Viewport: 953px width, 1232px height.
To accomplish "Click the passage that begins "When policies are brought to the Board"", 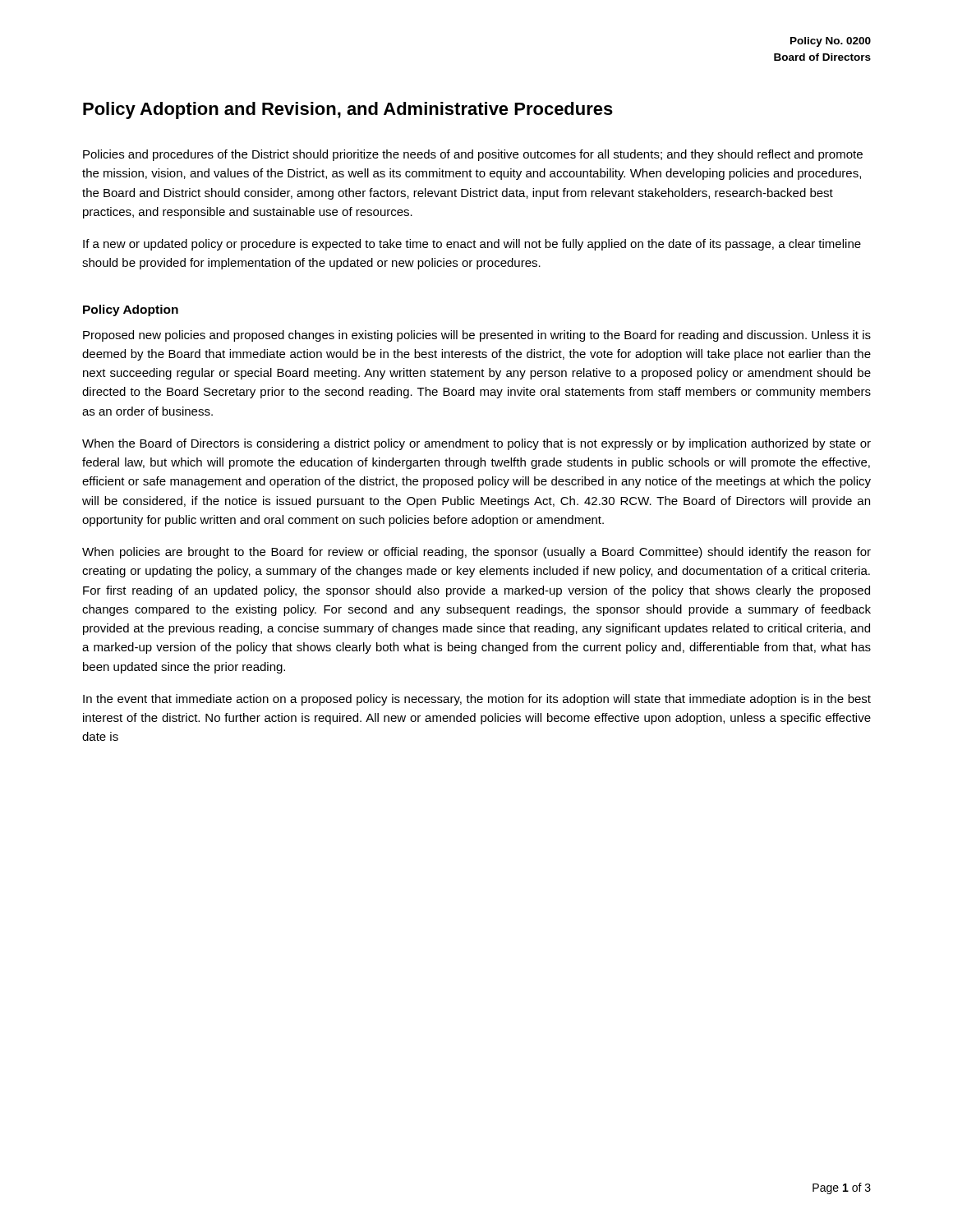I will click(x=476, y=609).
